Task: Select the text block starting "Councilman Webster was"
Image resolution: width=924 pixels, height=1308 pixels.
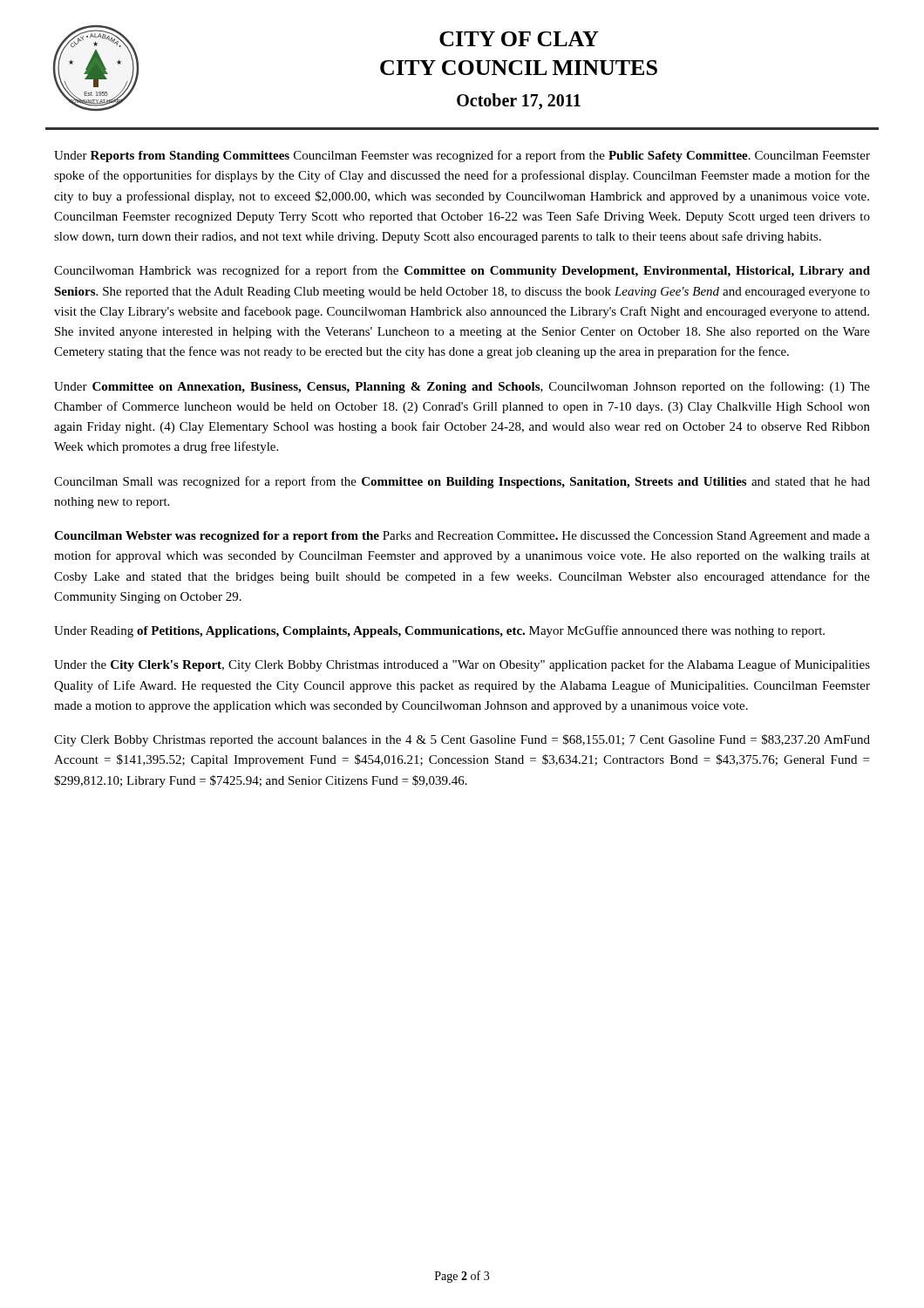Action: [x=462, y=566]
